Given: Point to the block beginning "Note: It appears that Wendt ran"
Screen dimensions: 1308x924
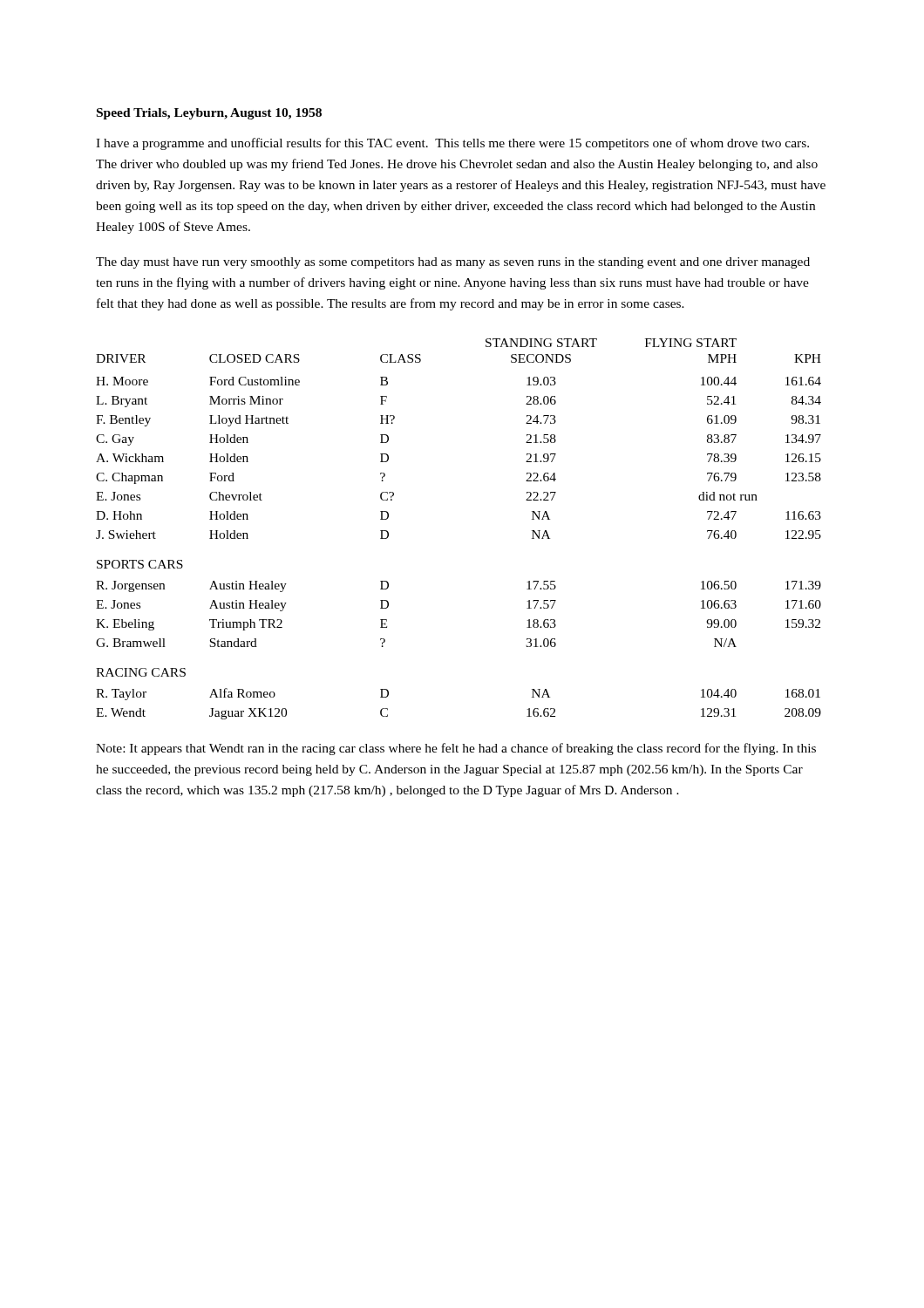Looking at the screenshot, I should coord(456,769).
